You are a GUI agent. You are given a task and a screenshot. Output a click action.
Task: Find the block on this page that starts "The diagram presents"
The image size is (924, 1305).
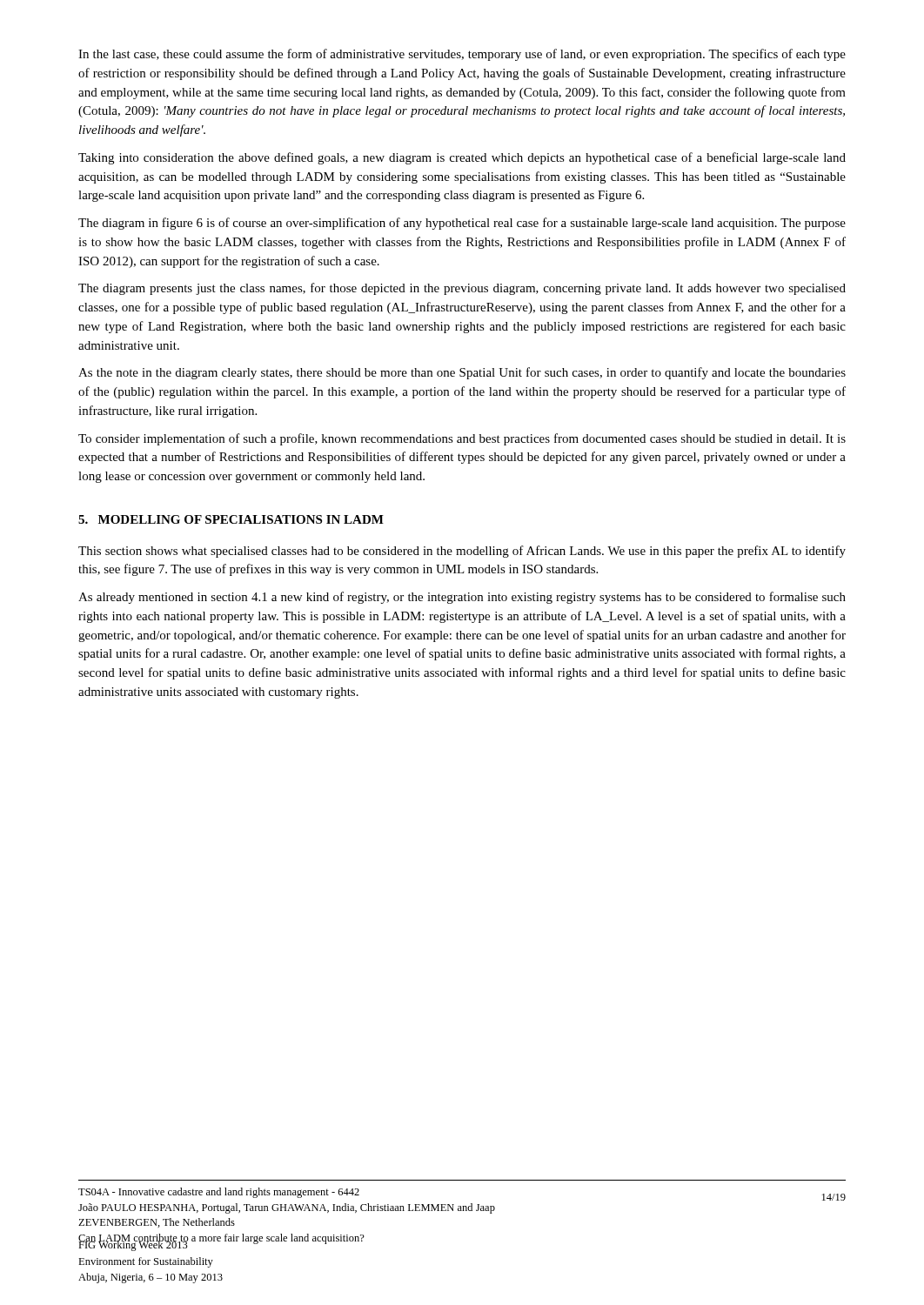[x=462, y=317]
